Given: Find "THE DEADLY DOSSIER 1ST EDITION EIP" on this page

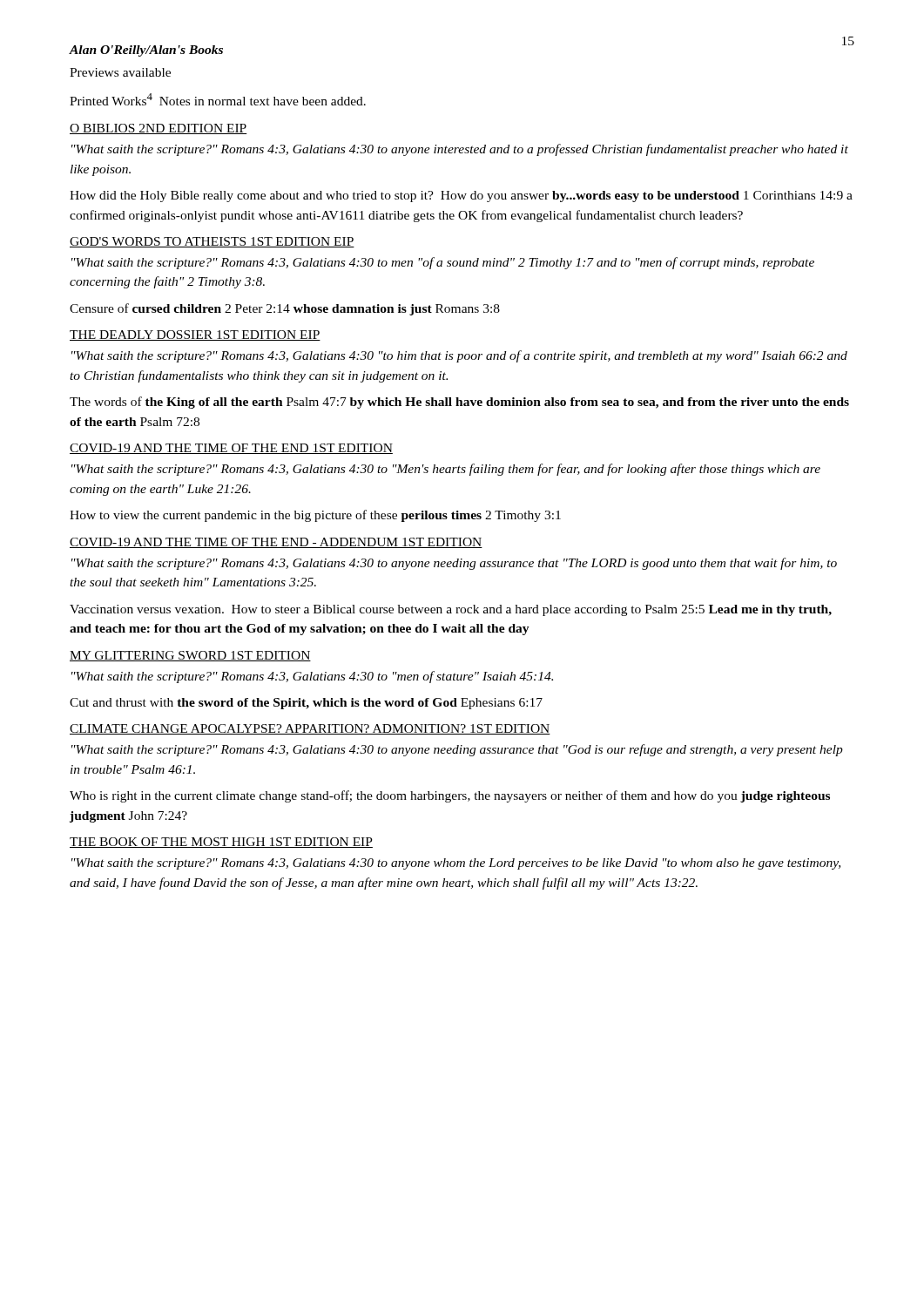Looking at the screenshot, I should click(x=195, y=334).
